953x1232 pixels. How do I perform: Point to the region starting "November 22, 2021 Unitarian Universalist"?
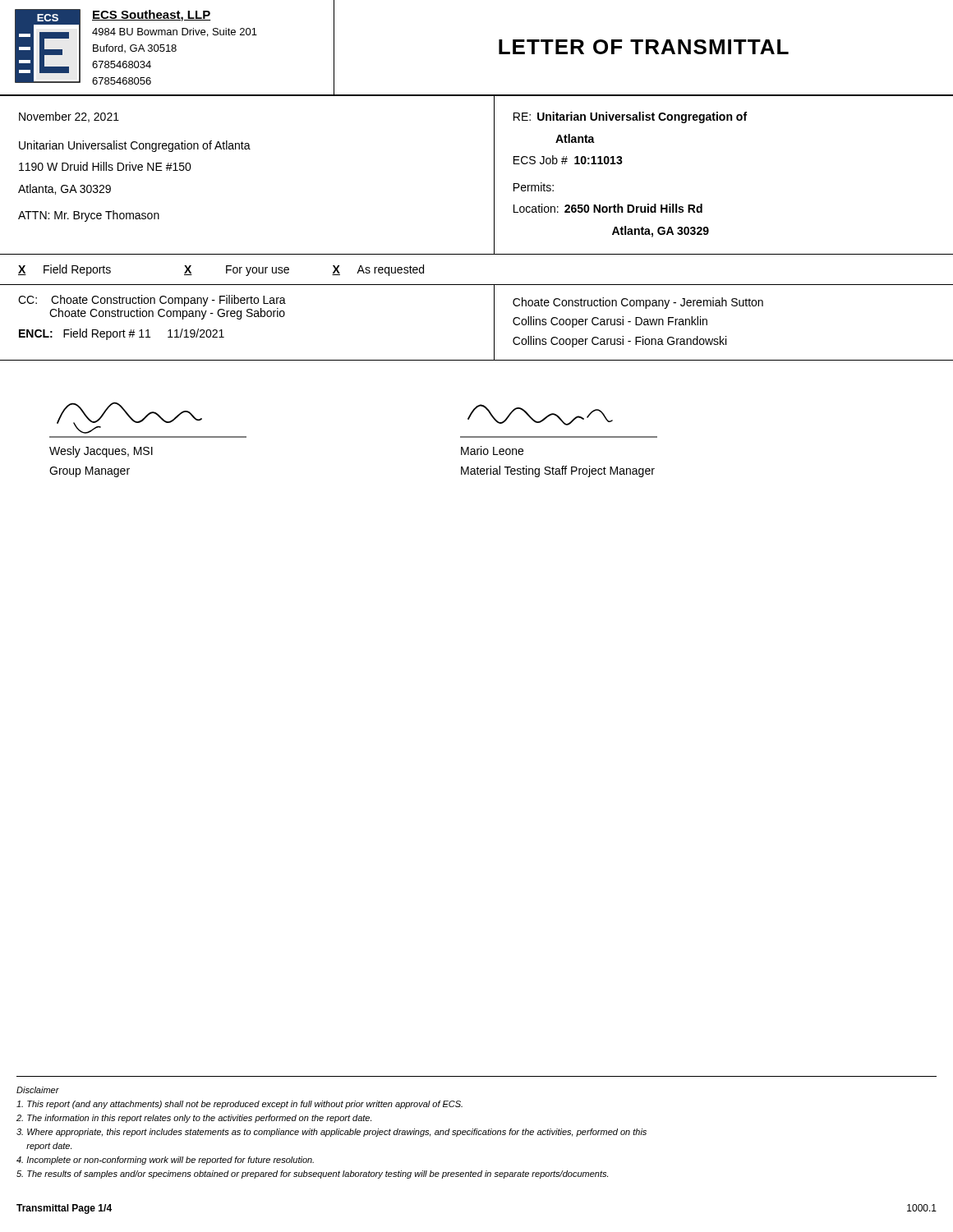476,174
